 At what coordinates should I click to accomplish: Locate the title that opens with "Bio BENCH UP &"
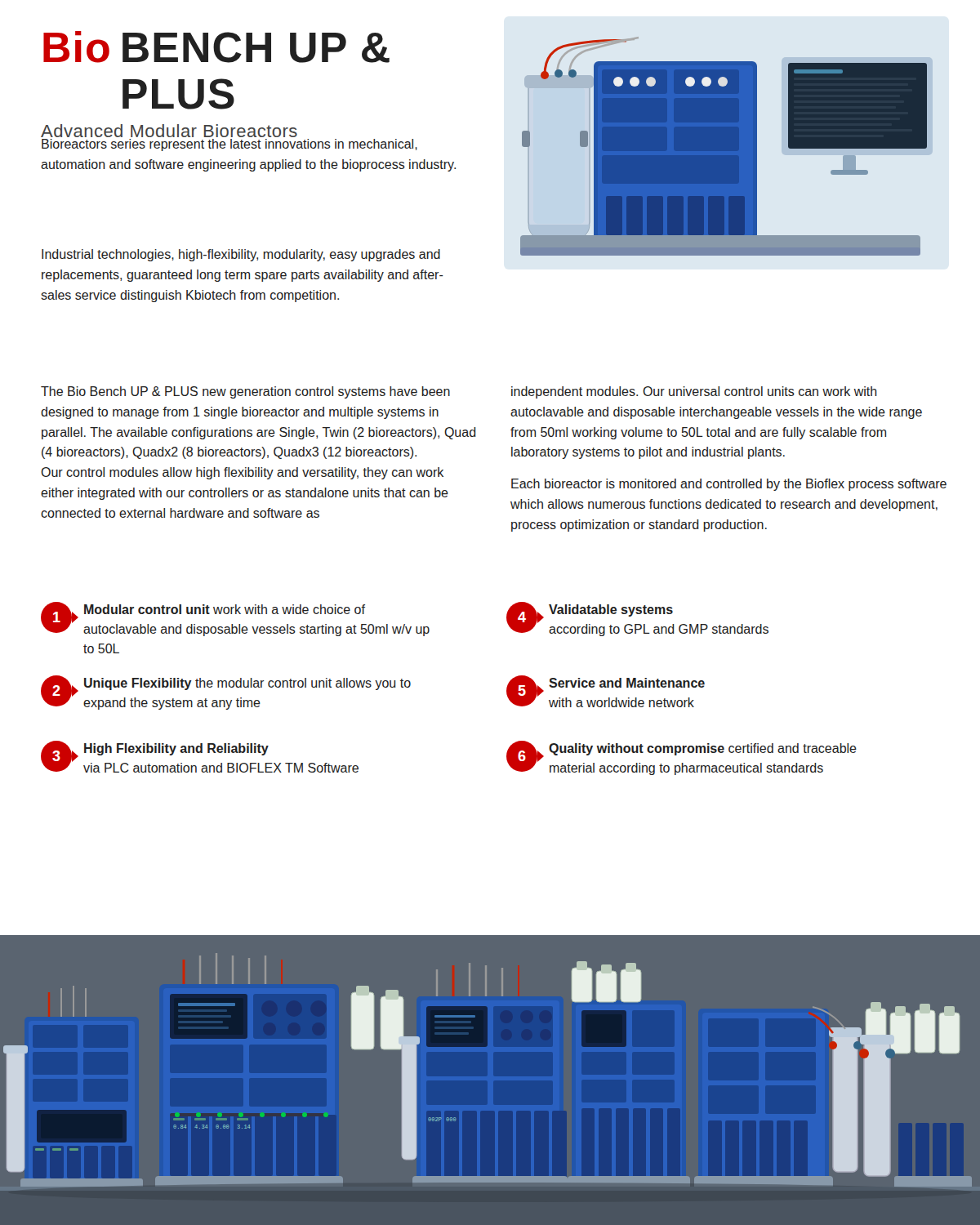tap(216, 47)
